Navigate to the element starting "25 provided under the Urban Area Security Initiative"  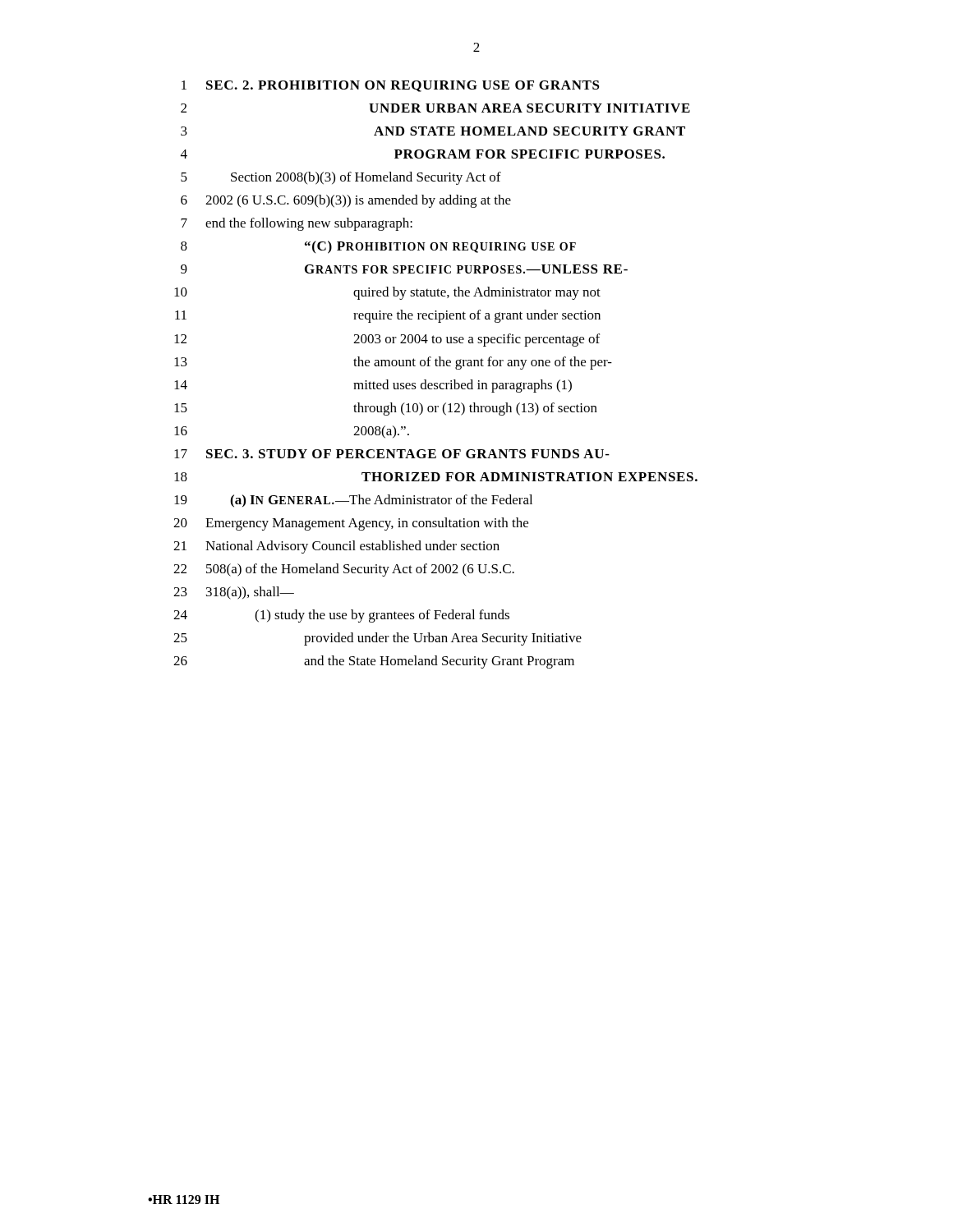coord(501,638)
